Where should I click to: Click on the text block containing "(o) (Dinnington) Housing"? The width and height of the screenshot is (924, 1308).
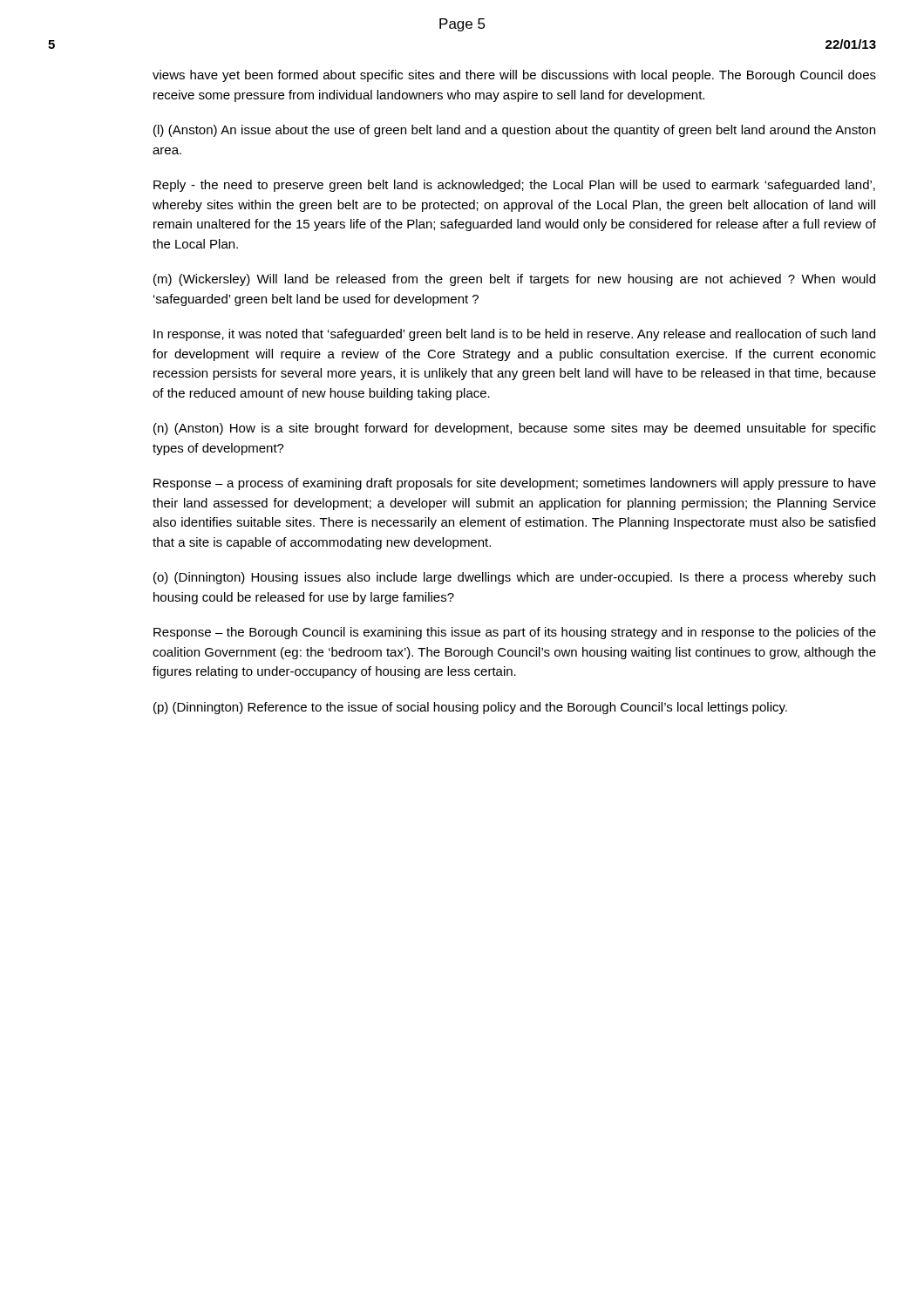(514, 587)
